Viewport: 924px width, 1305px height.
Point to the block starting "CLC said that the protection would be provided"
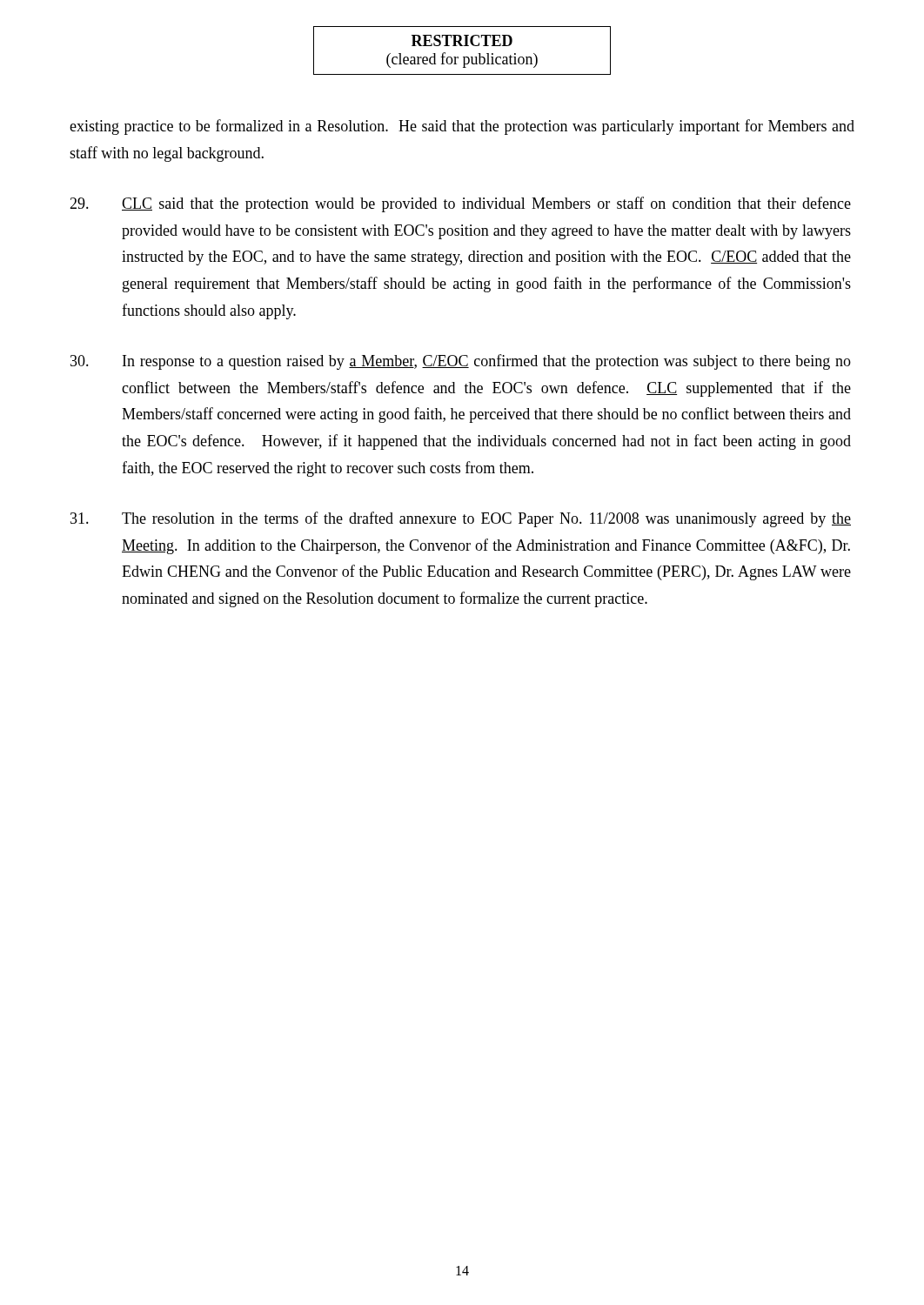[x=460, y=257]
